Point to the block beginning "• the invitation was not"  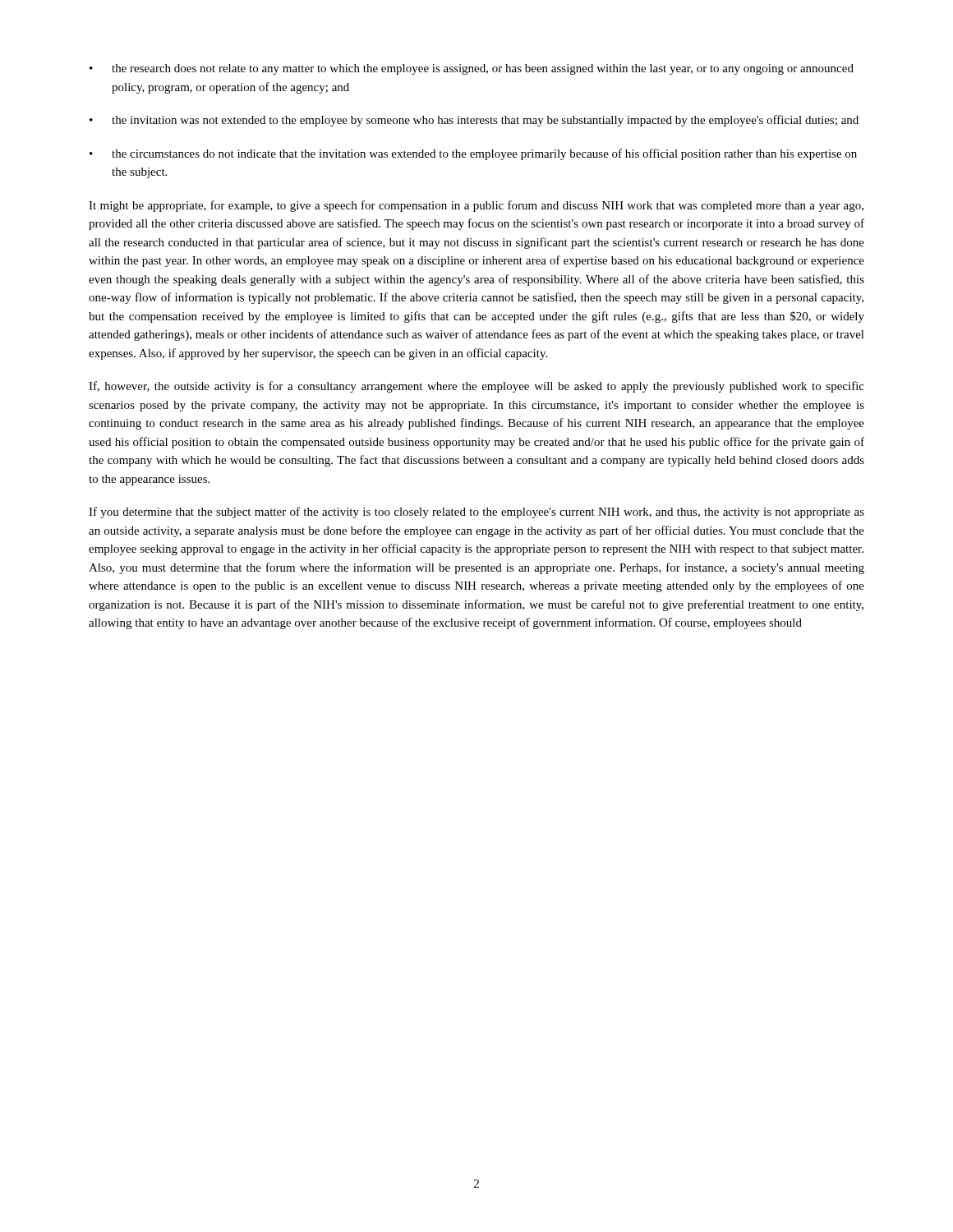click(x=476, y=120)
